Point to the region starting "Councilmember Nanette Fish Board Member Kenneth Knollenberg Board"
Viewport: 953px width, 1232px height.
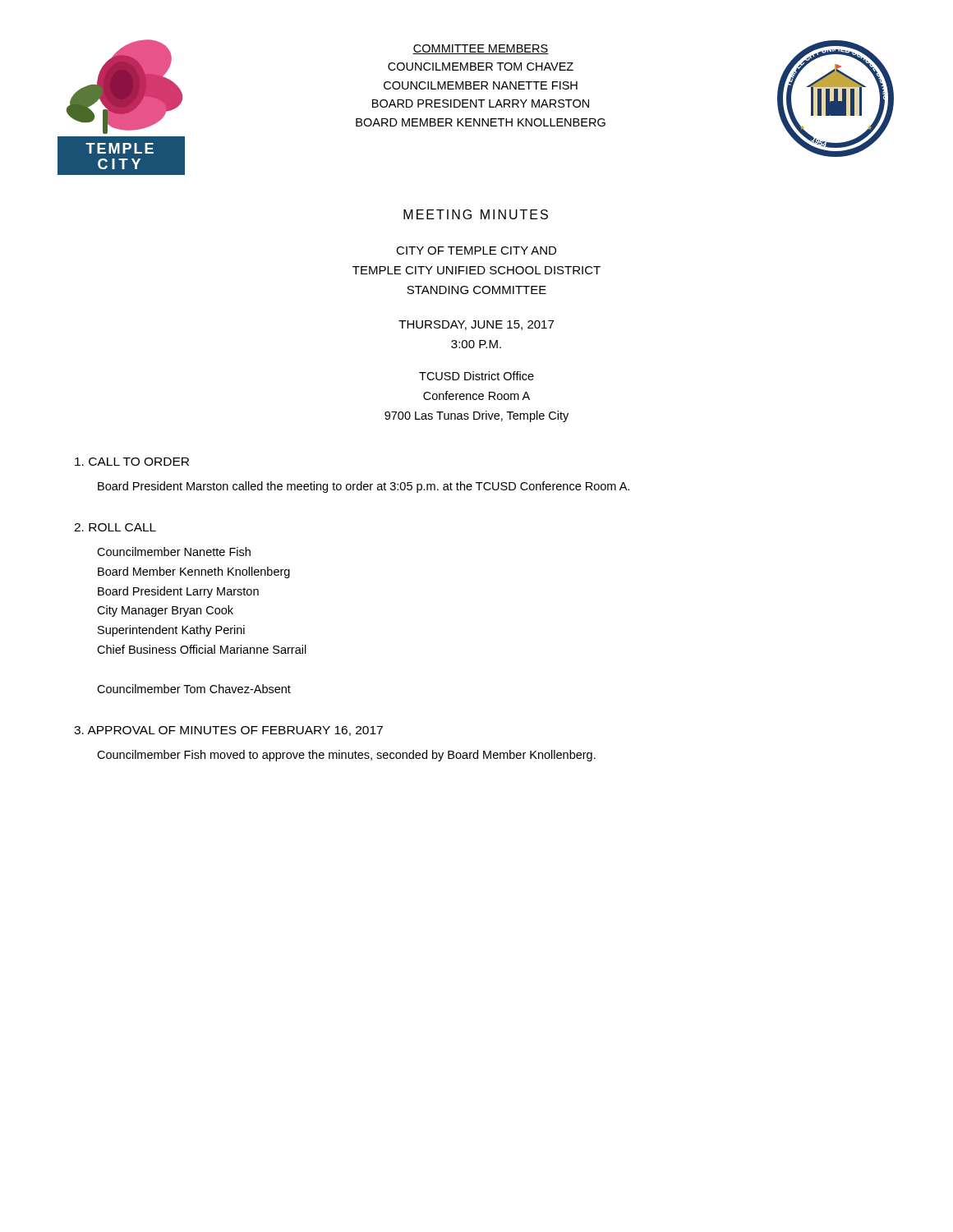[202, 620]
